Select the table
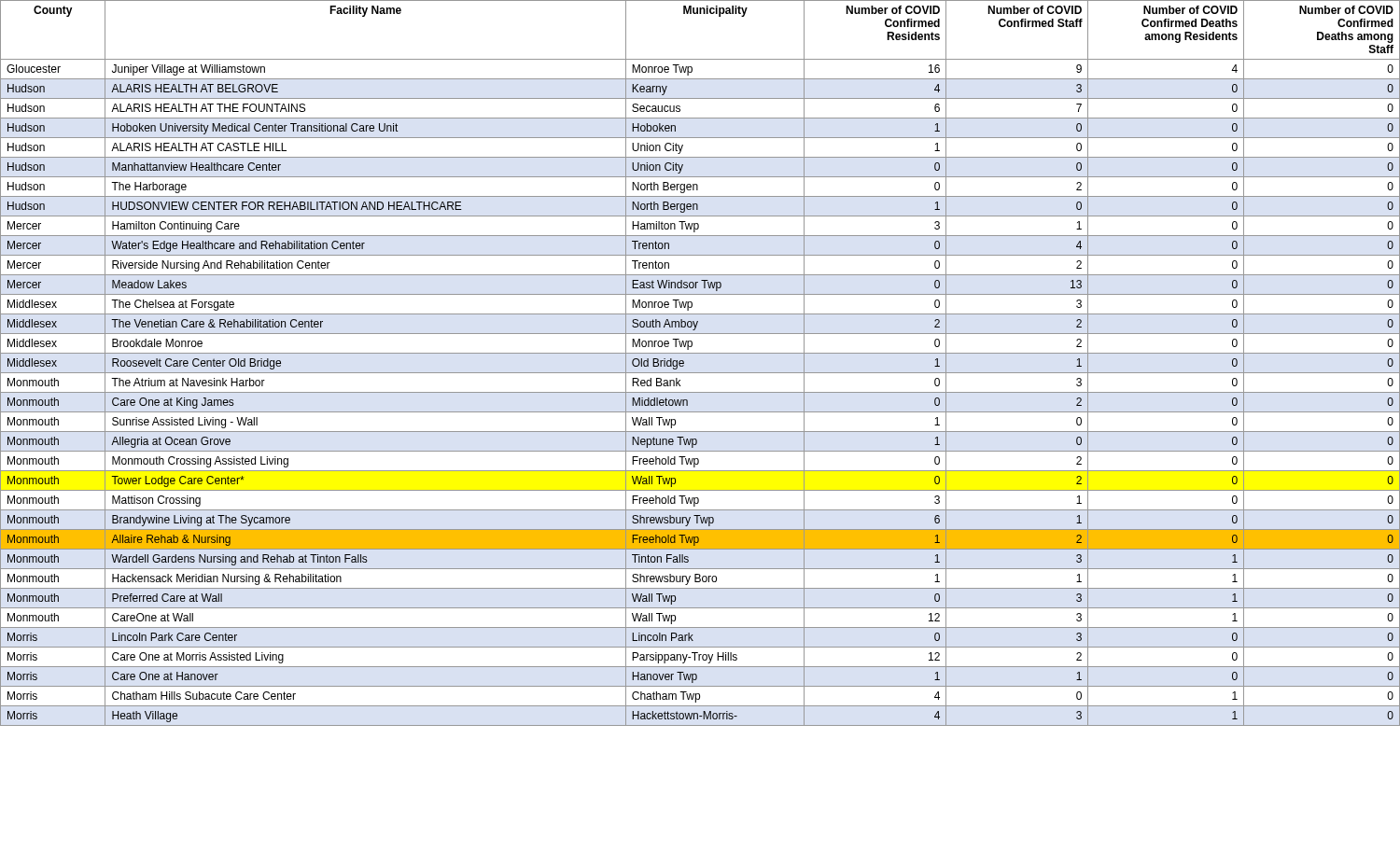1400x850 pixels. (x=700, y=363)
